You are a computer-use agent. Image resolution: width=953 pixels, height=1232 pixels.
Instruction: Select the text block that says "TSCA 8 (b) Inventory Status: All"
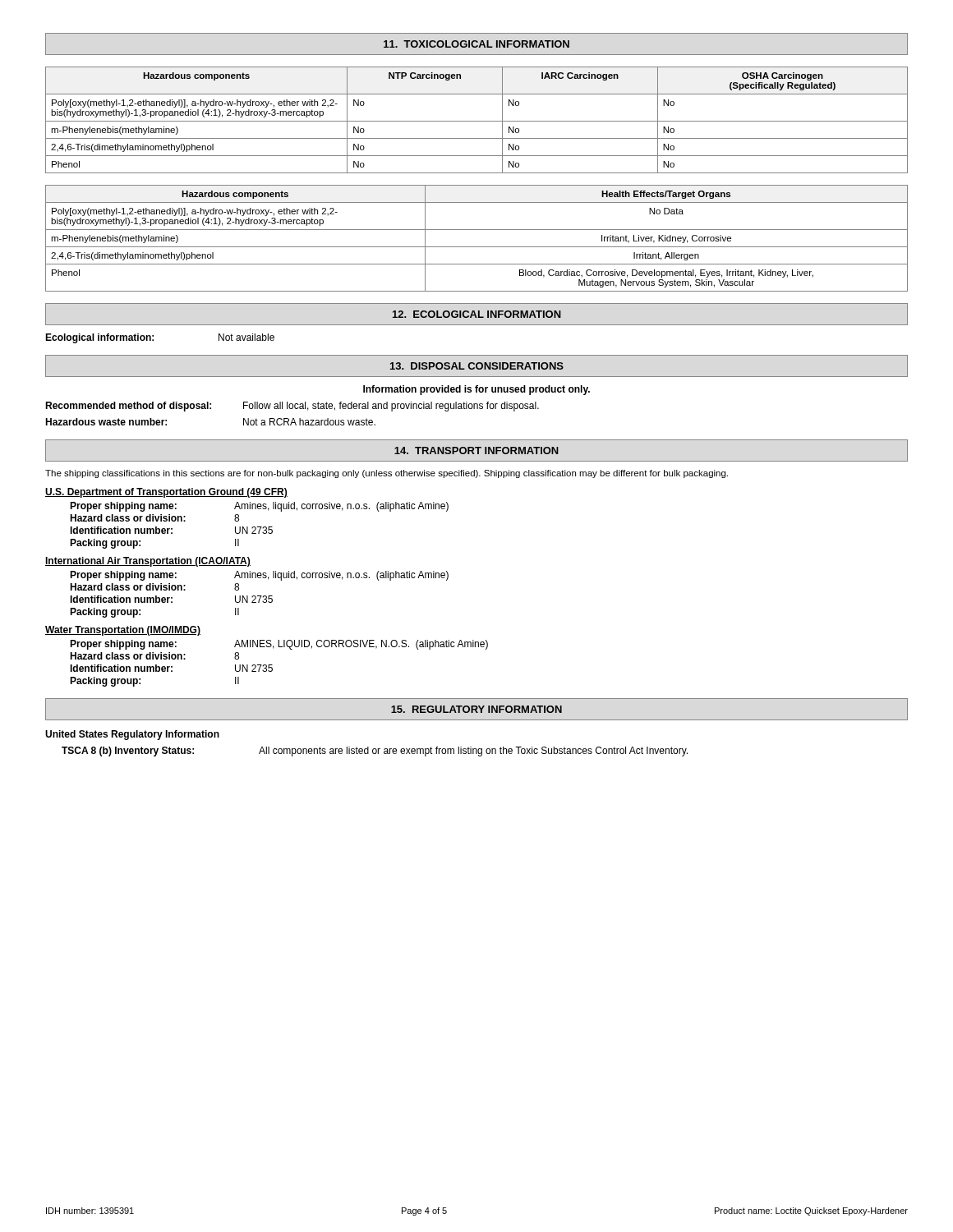click(375, 751)
